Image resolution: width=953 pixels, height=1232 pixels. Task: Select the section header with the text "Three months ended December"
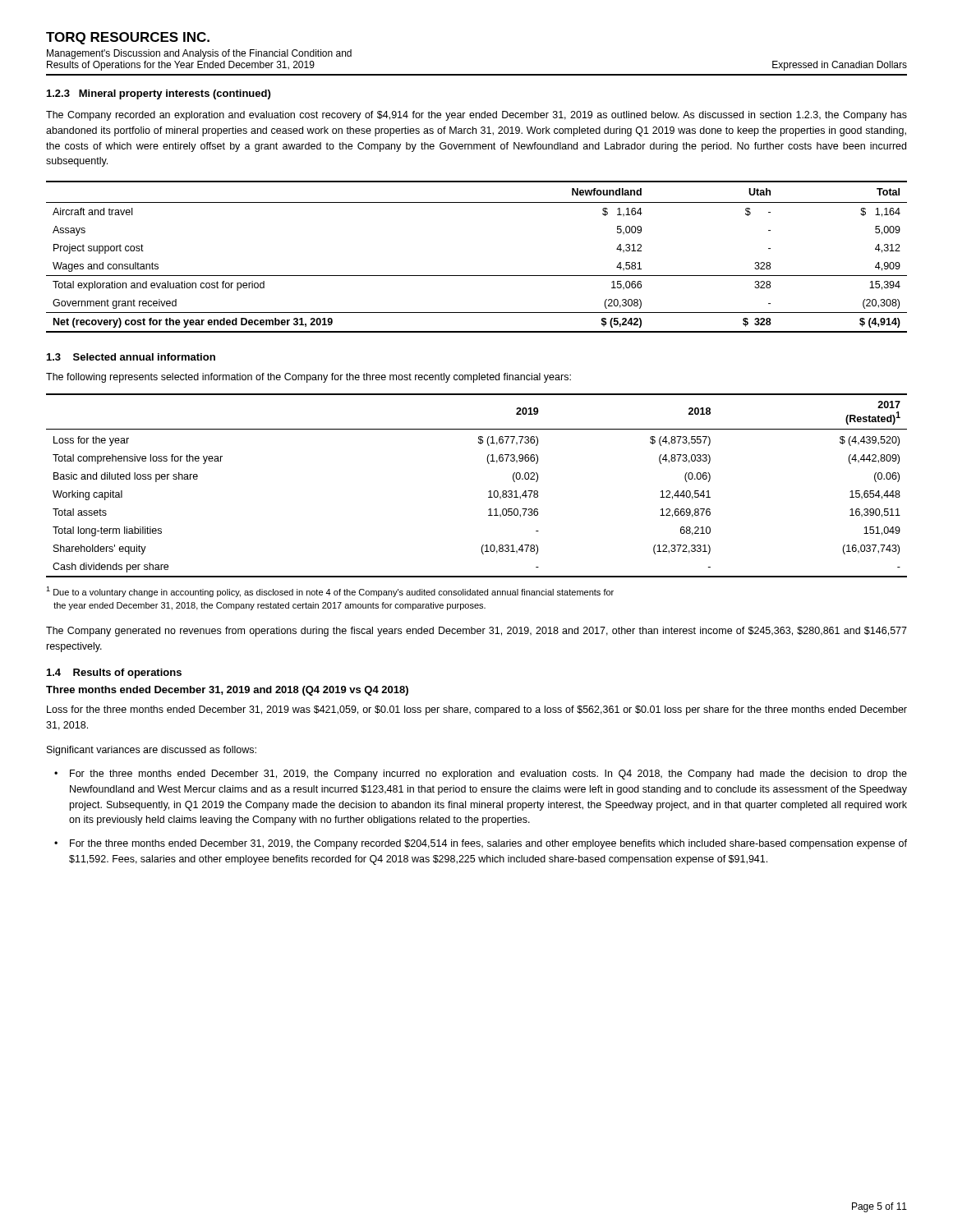[x=227, y=689]
